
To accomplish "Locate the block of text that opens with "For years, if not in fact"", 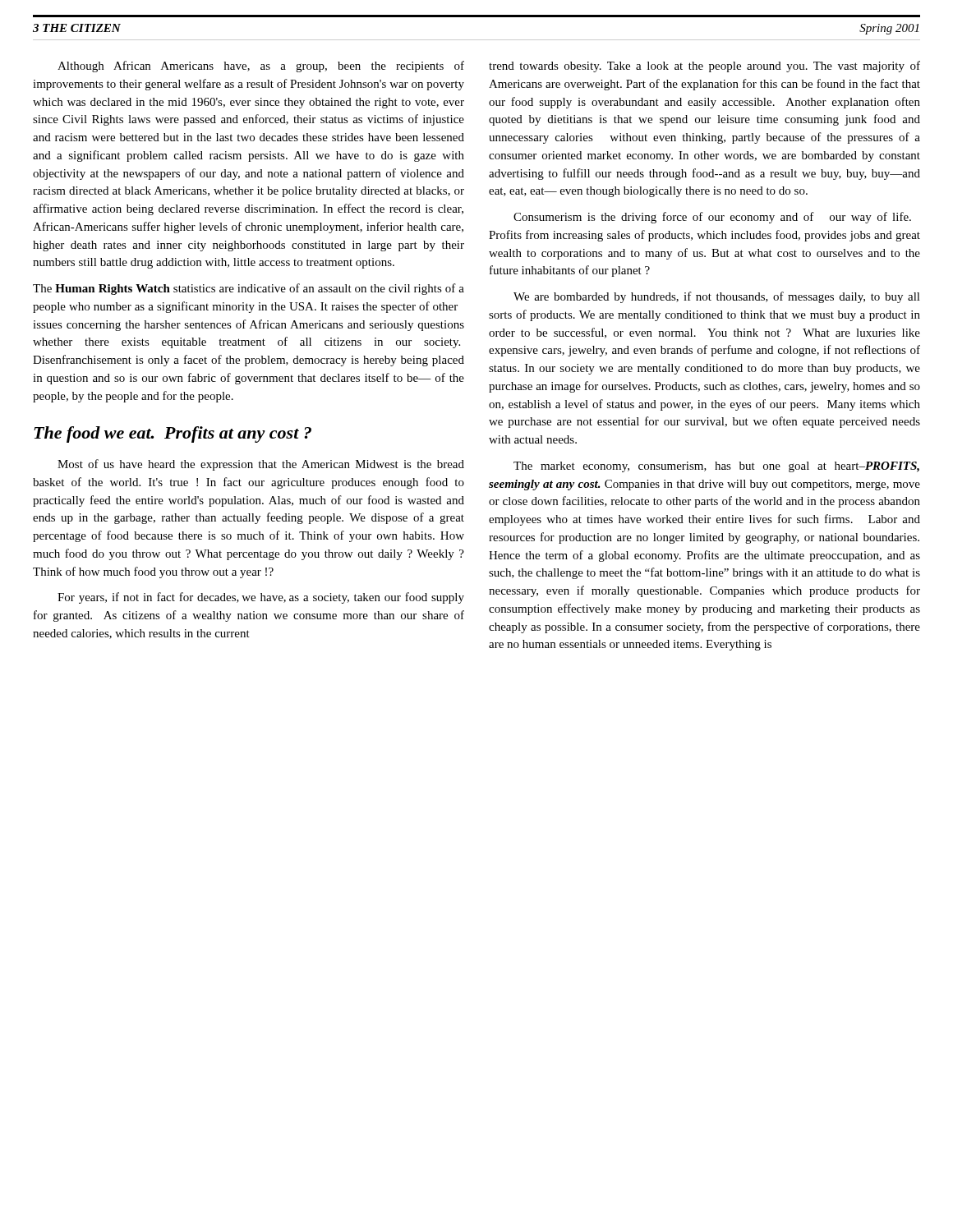I will click(249, 616).
